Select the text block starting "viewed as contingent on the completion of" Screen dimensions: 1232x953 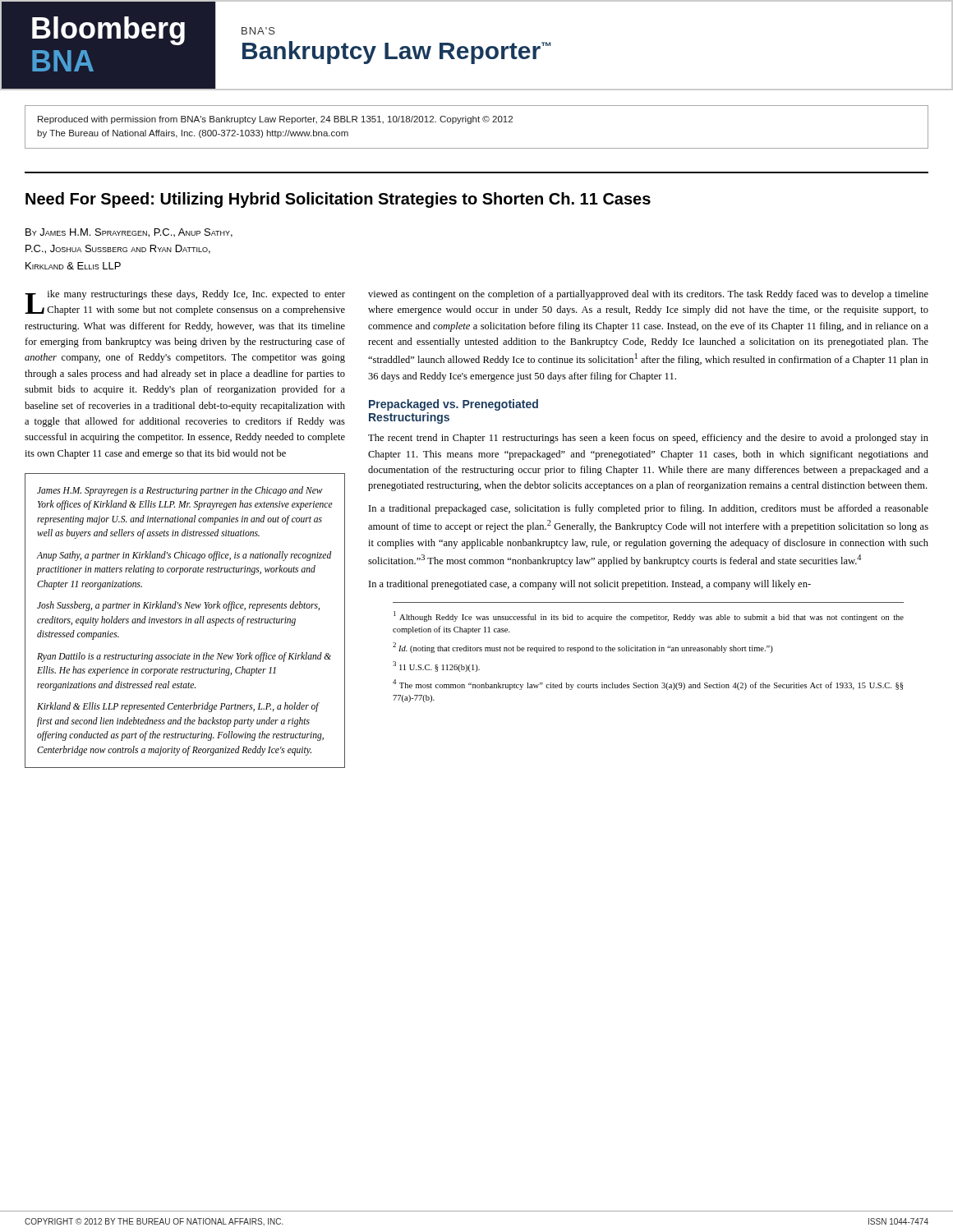click(x=648, y=335)
